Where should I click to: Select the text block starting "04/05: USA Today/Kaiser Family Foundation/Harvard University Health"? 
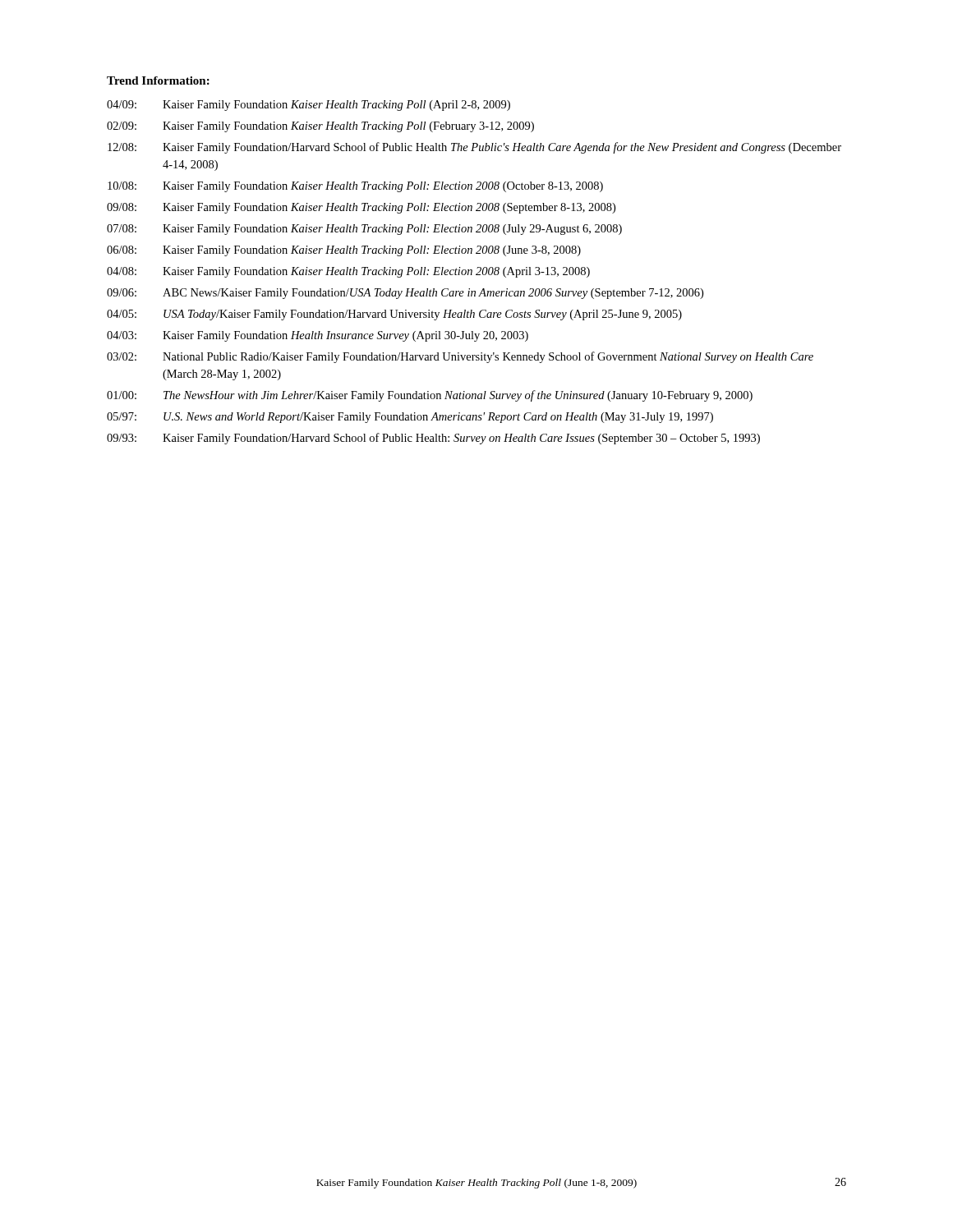[x=476, y=314]
